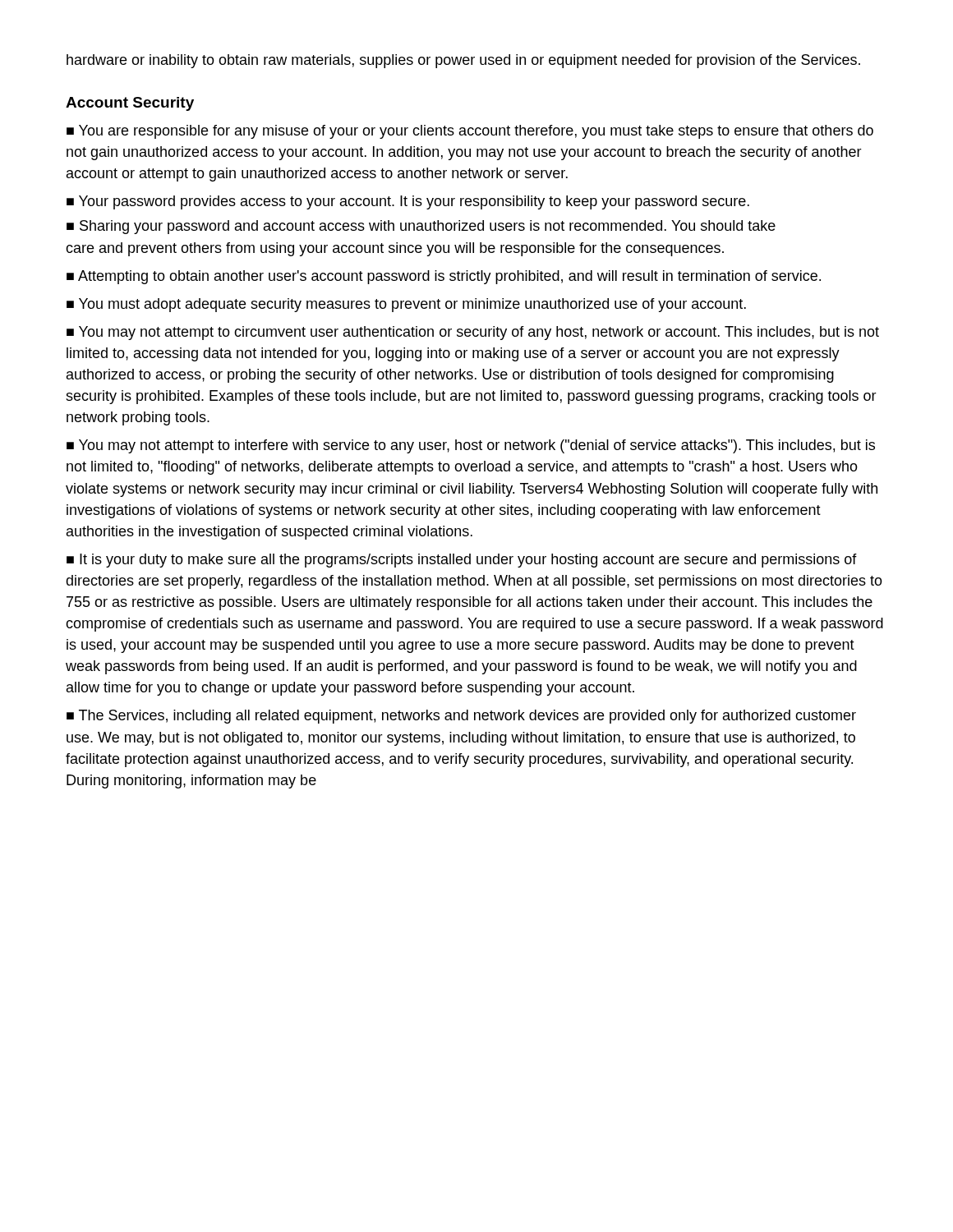Find the list item with the text "■ It is your duty"

point(475,623)
